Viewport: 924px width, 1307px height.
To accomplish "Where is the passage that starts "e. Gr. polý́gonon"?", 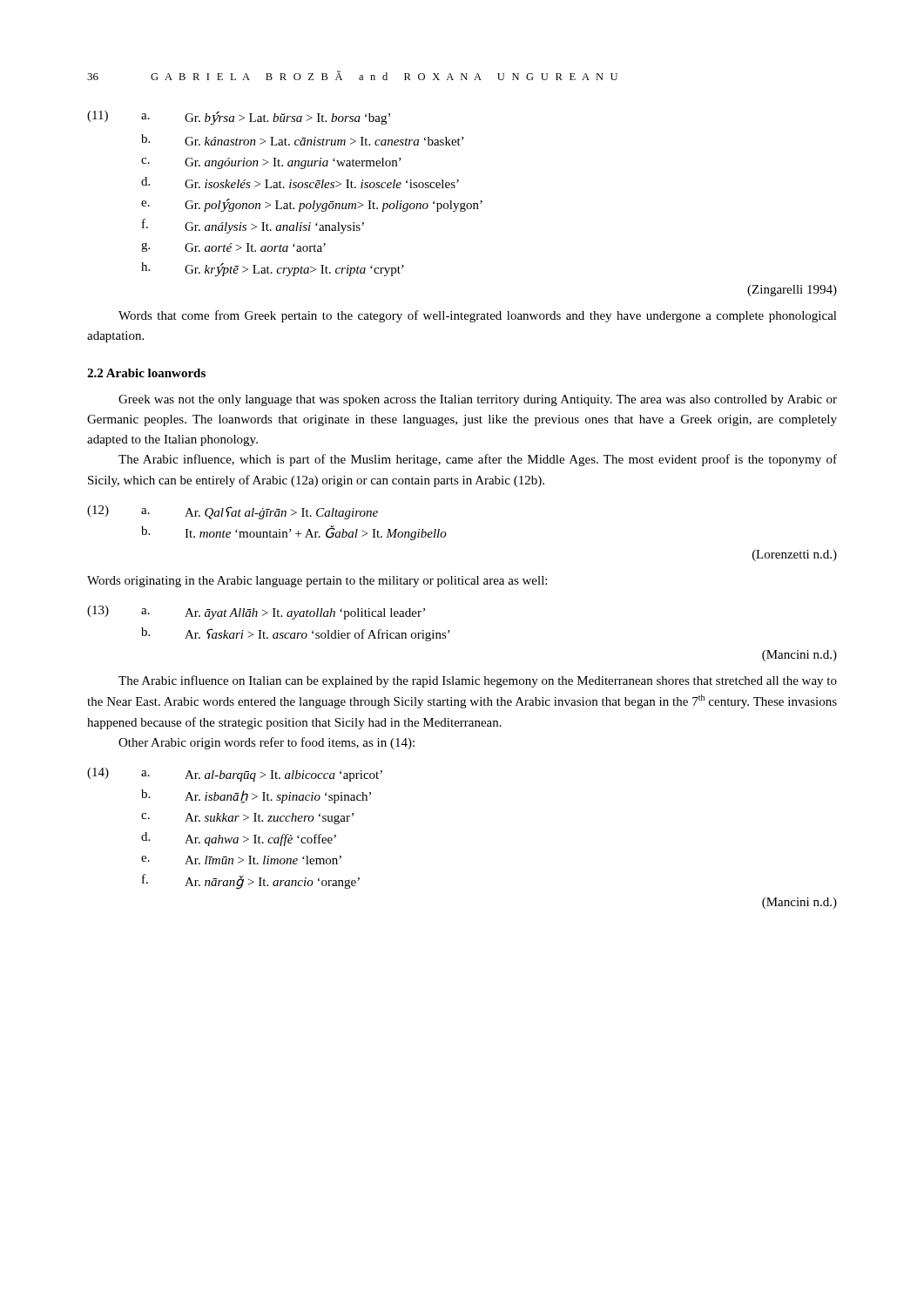I will [x=462, y=205].
